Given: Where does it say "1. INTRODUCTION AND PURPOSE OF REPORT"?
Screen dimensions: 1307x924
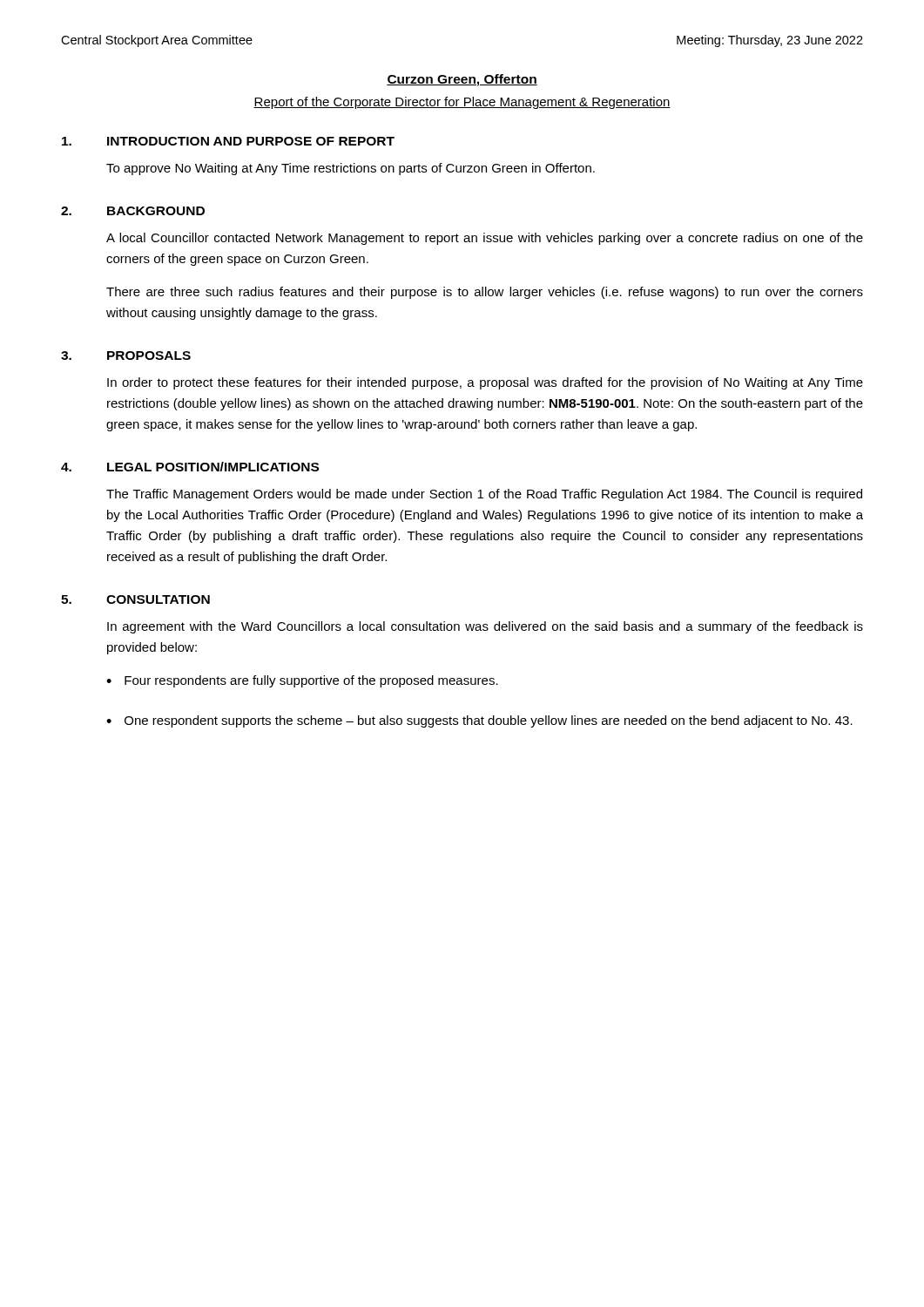Looking at the screenshot, I should [228, 141].
